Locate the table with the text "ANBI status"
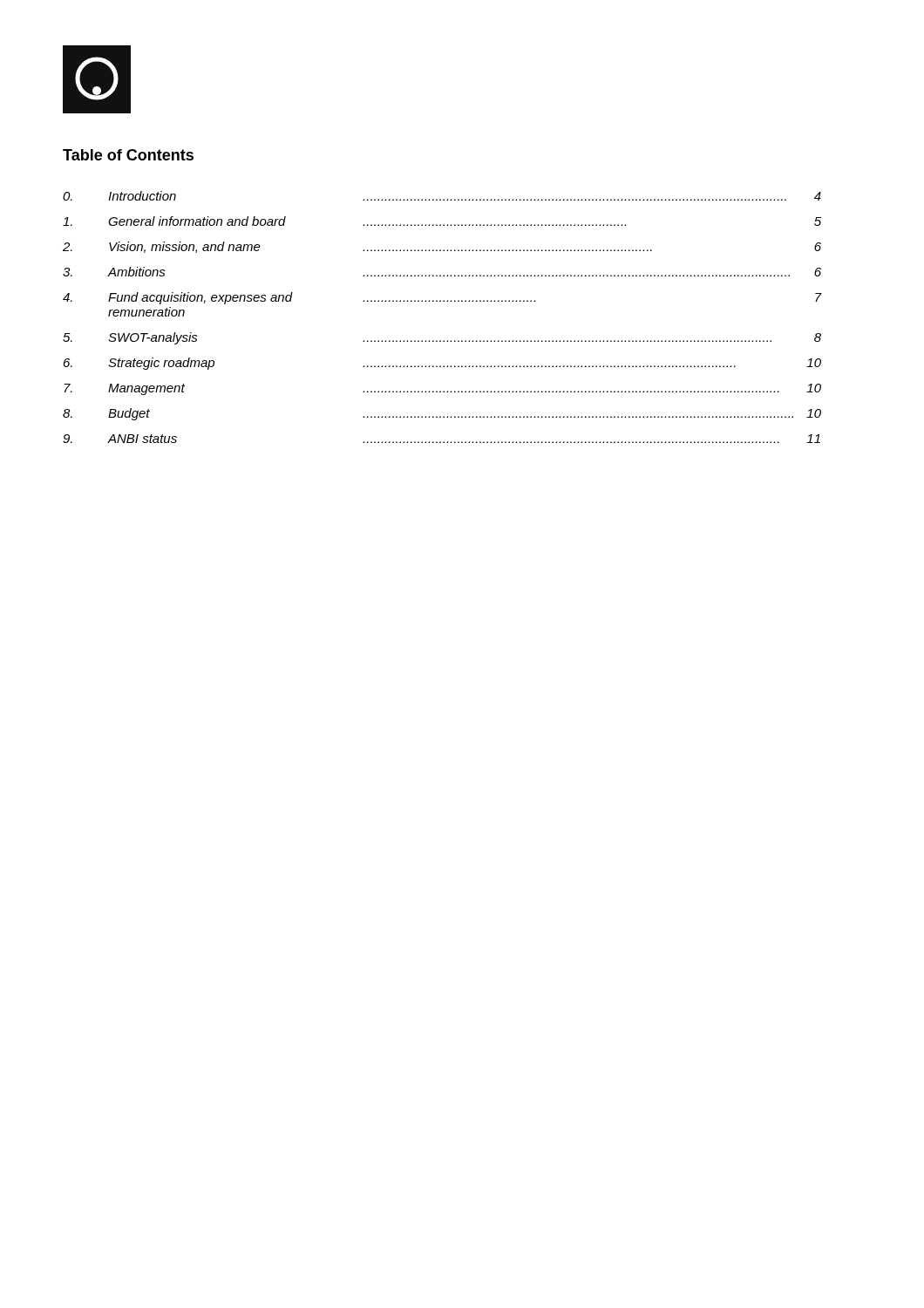 pyautogui.click(x=442, y=317)
